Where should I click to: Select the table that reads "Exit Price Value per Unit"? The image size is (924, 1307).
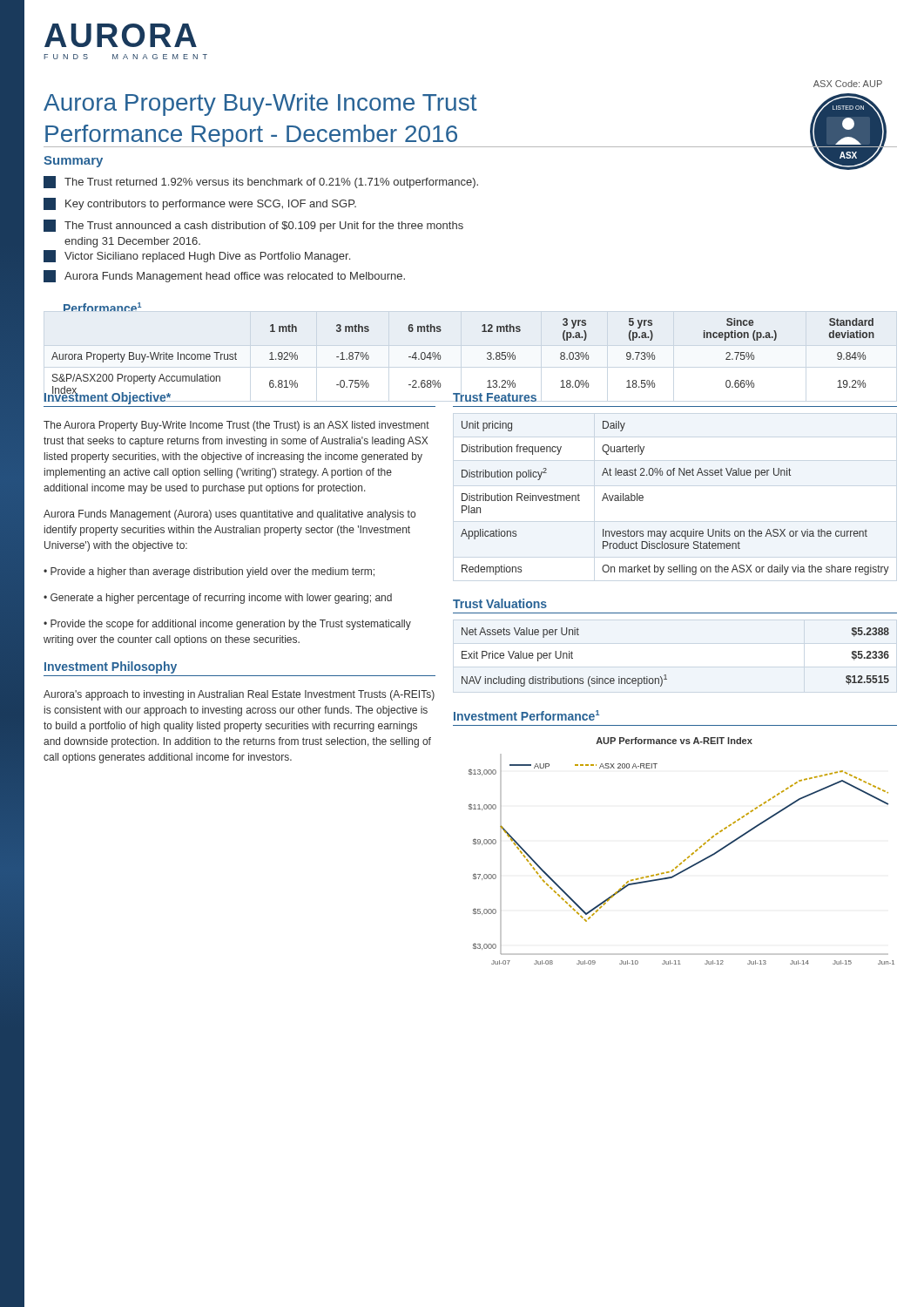pyautogui.click(x=675, y=656)
